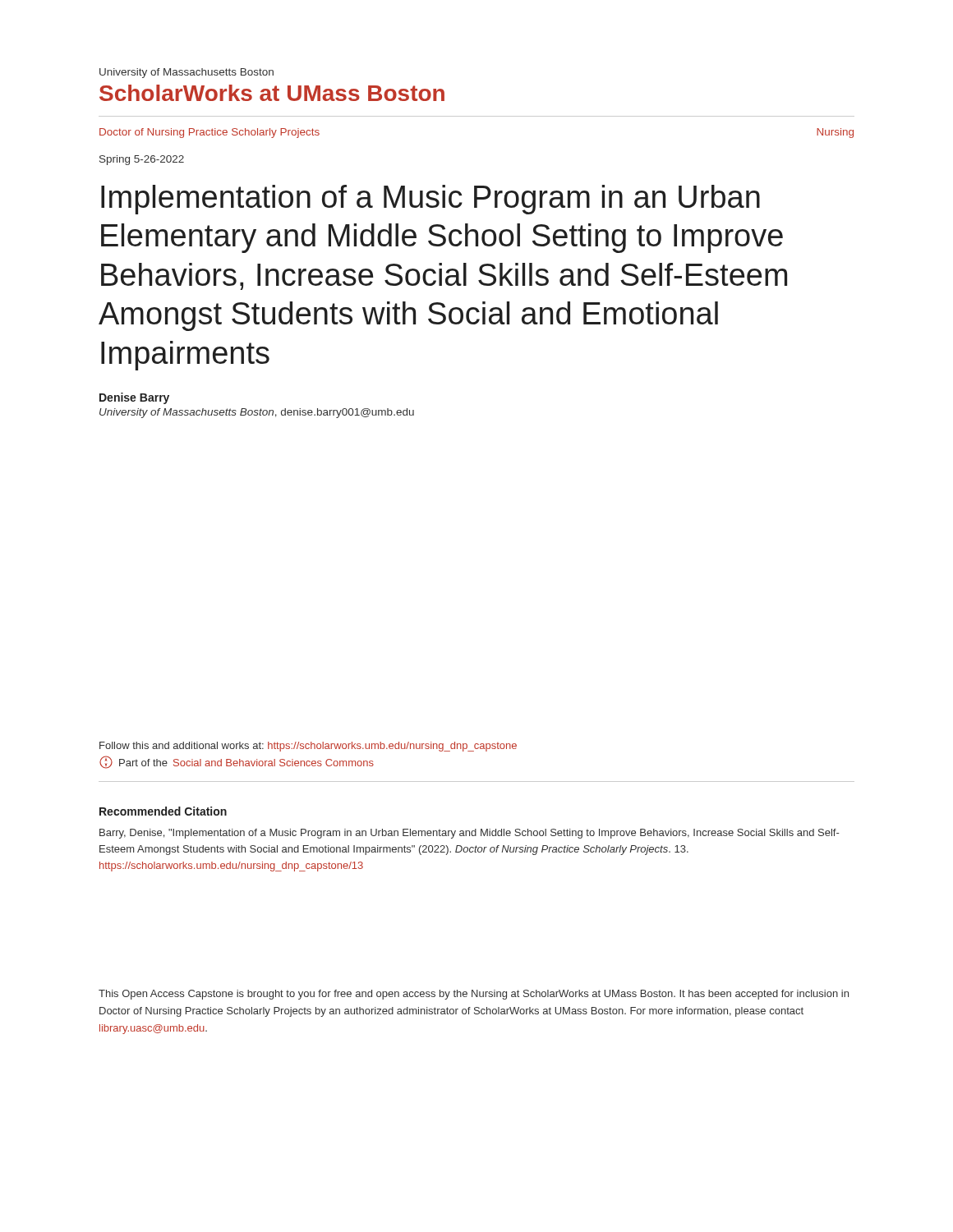The width and height of the screenshot is (953, 1232).
Task: Point to the region starting "ScholarWorks at UMass Boston"
Action: [x=272, y=93]
